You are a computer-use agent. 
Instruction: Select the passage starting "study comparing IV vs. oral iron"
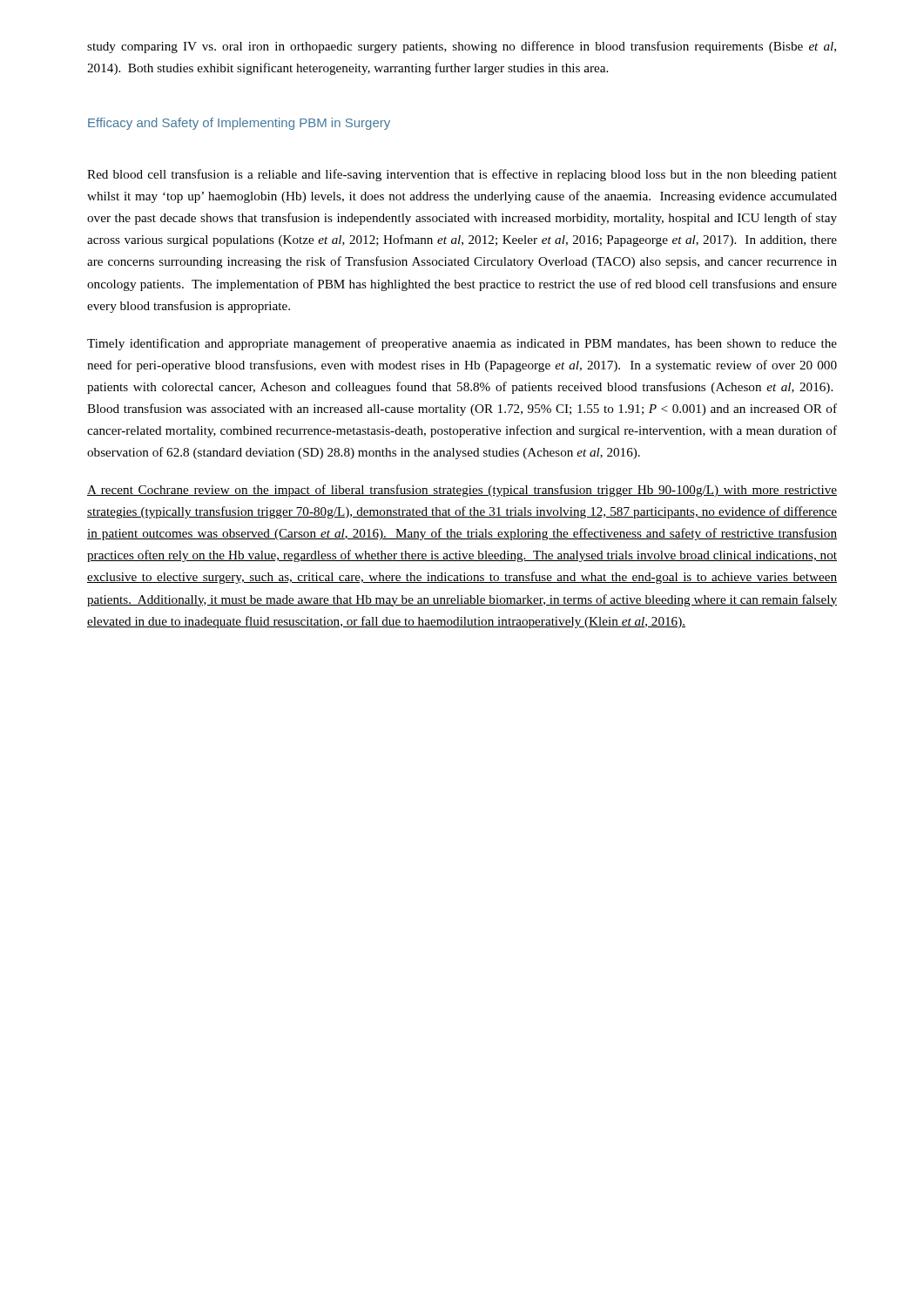462,57
